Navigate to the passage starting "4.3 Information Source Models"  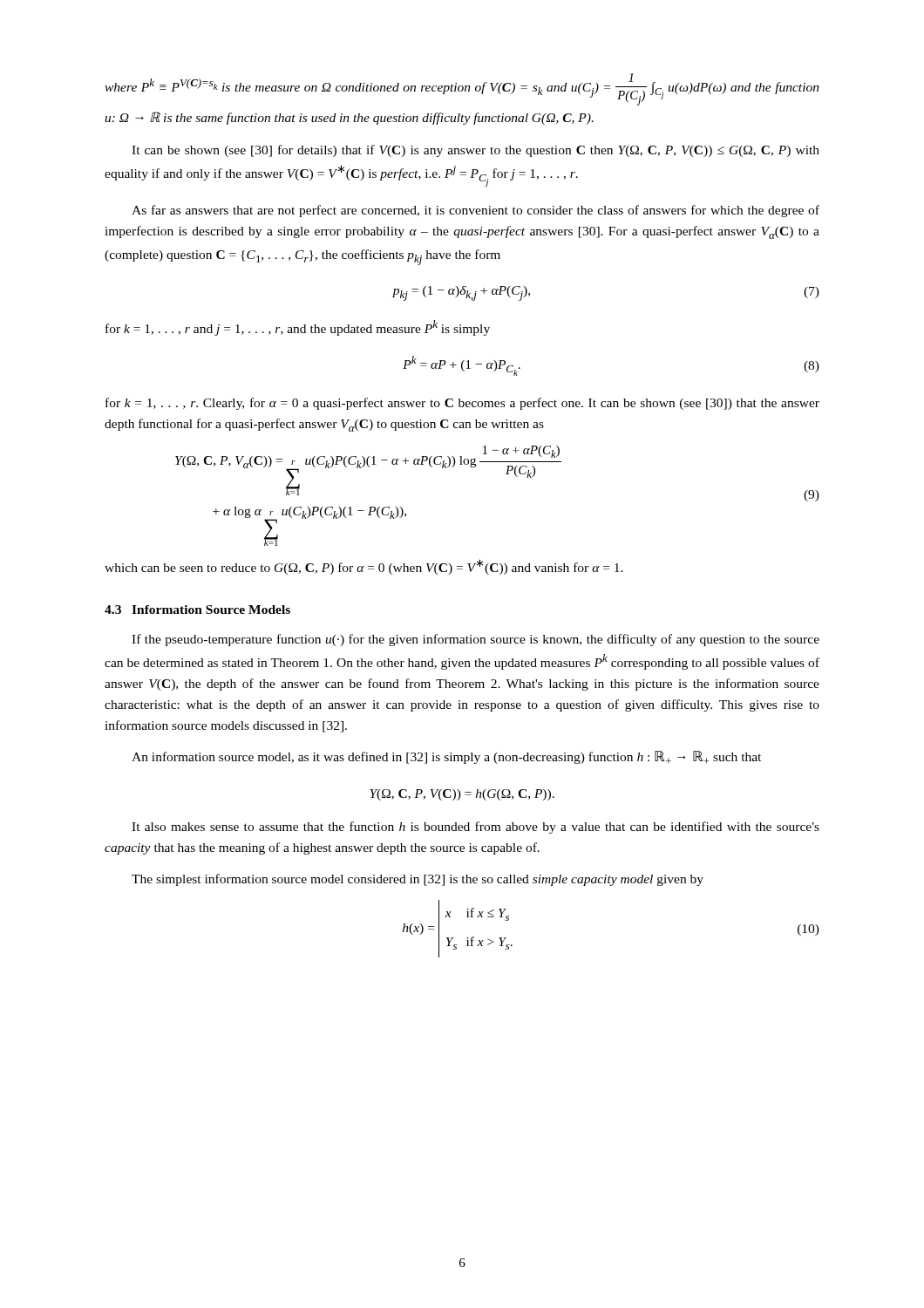[198, 609]
